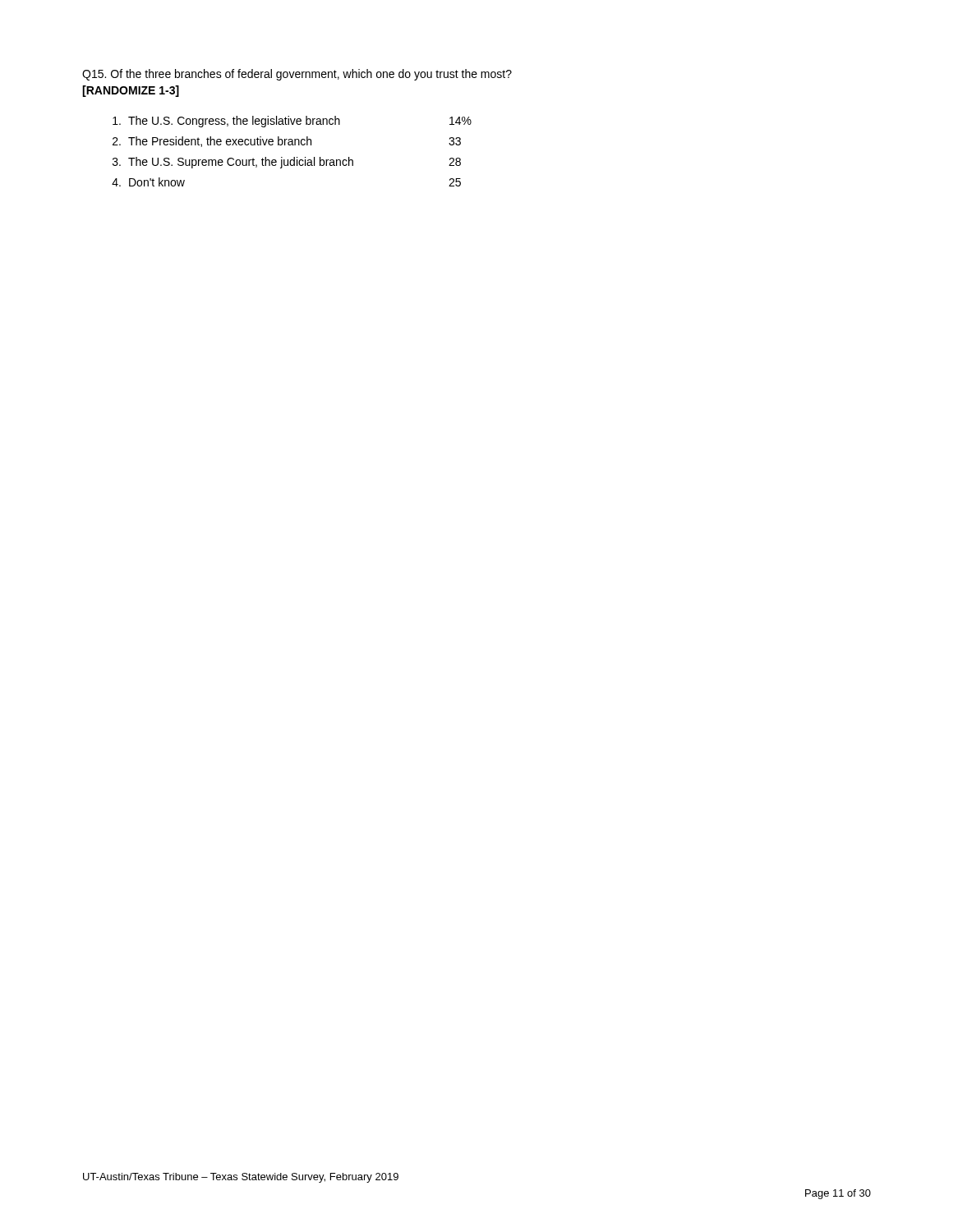Point to the block beginning "Q15. Of the three branches of"
Image resolution: width=953 pixels, height=1232 pixels.
297,82
